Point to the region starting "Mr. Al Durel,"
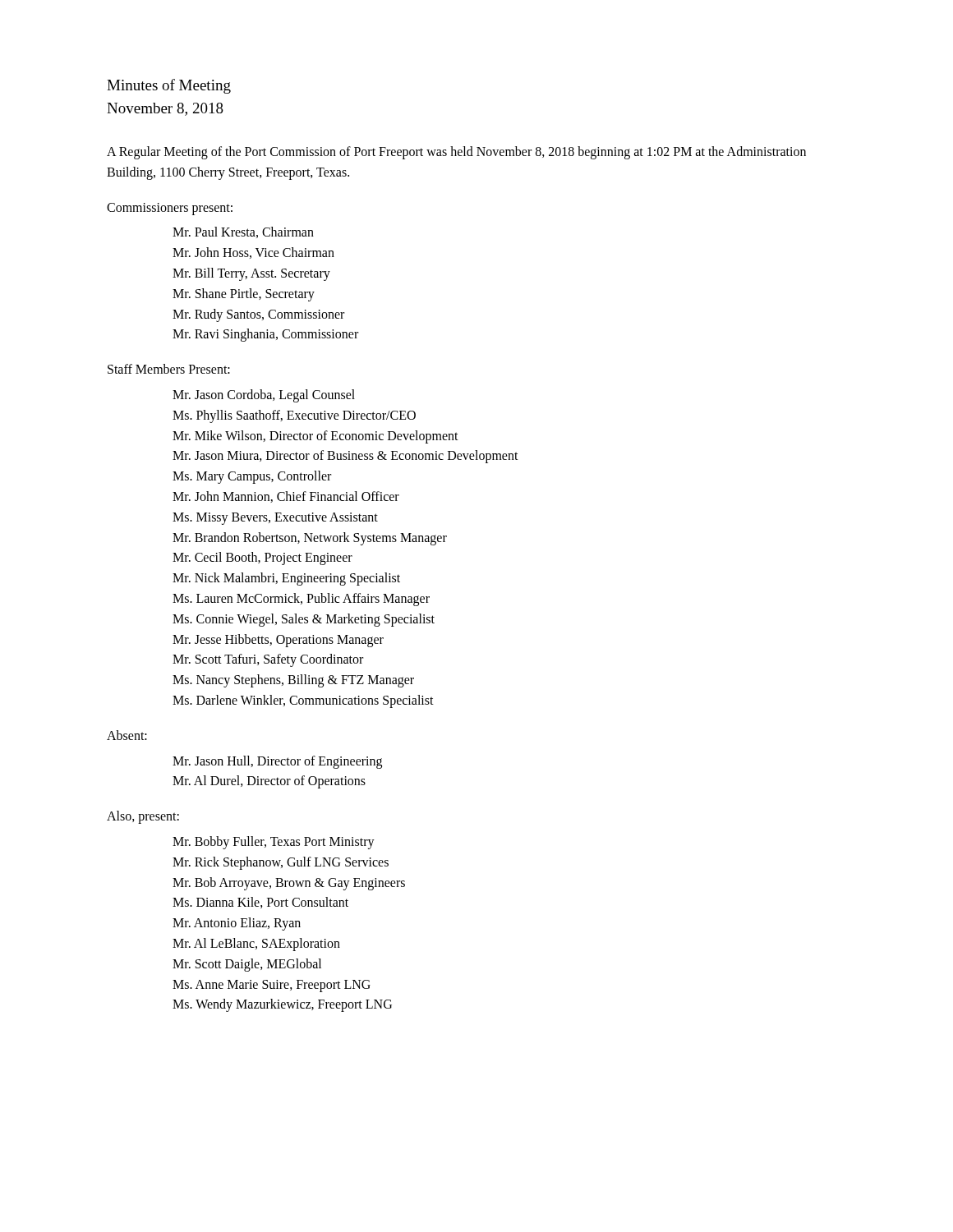 (269, 781)
